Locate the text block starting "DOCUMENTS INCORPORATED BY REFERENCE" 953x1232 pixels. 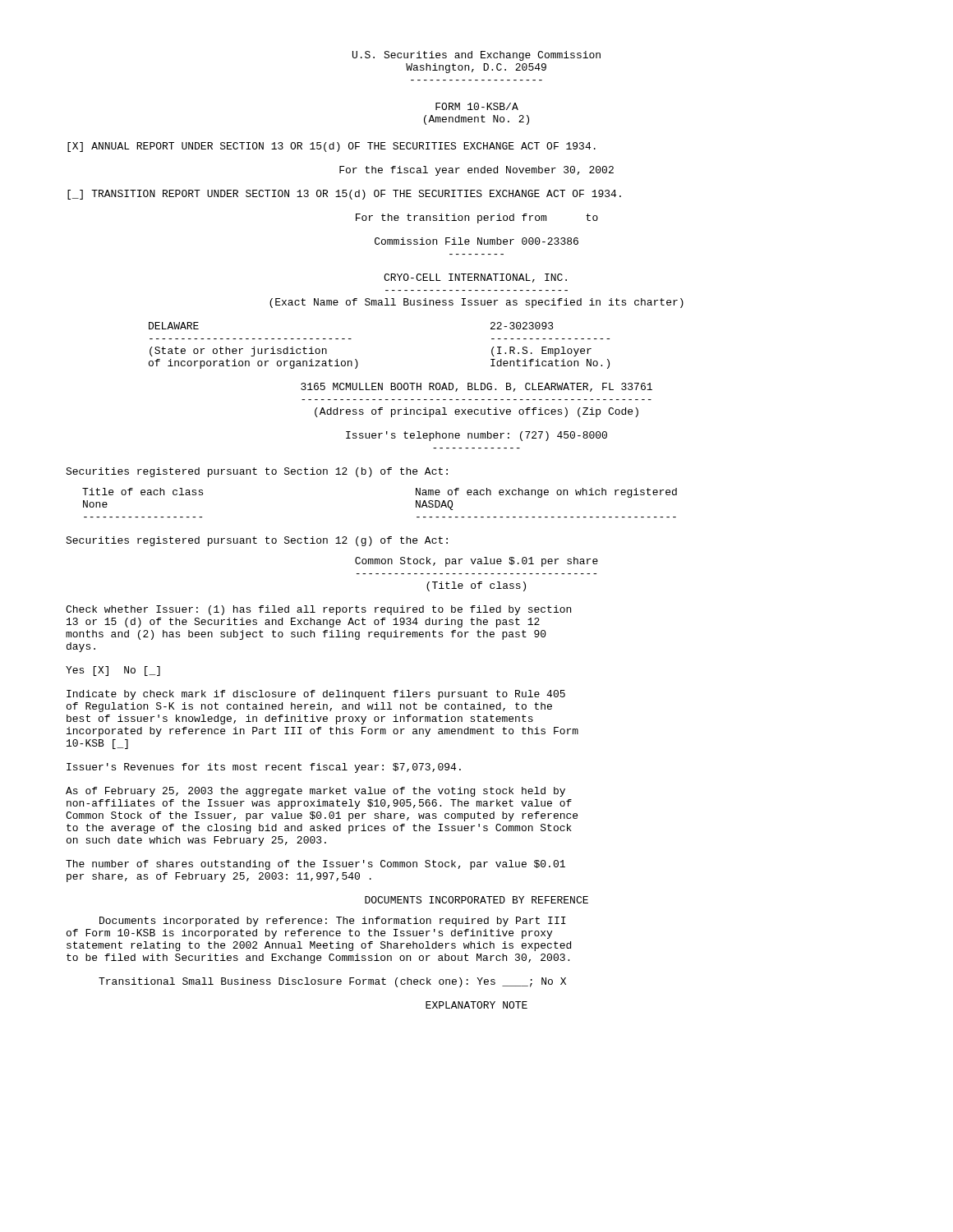tap(476, 901)
